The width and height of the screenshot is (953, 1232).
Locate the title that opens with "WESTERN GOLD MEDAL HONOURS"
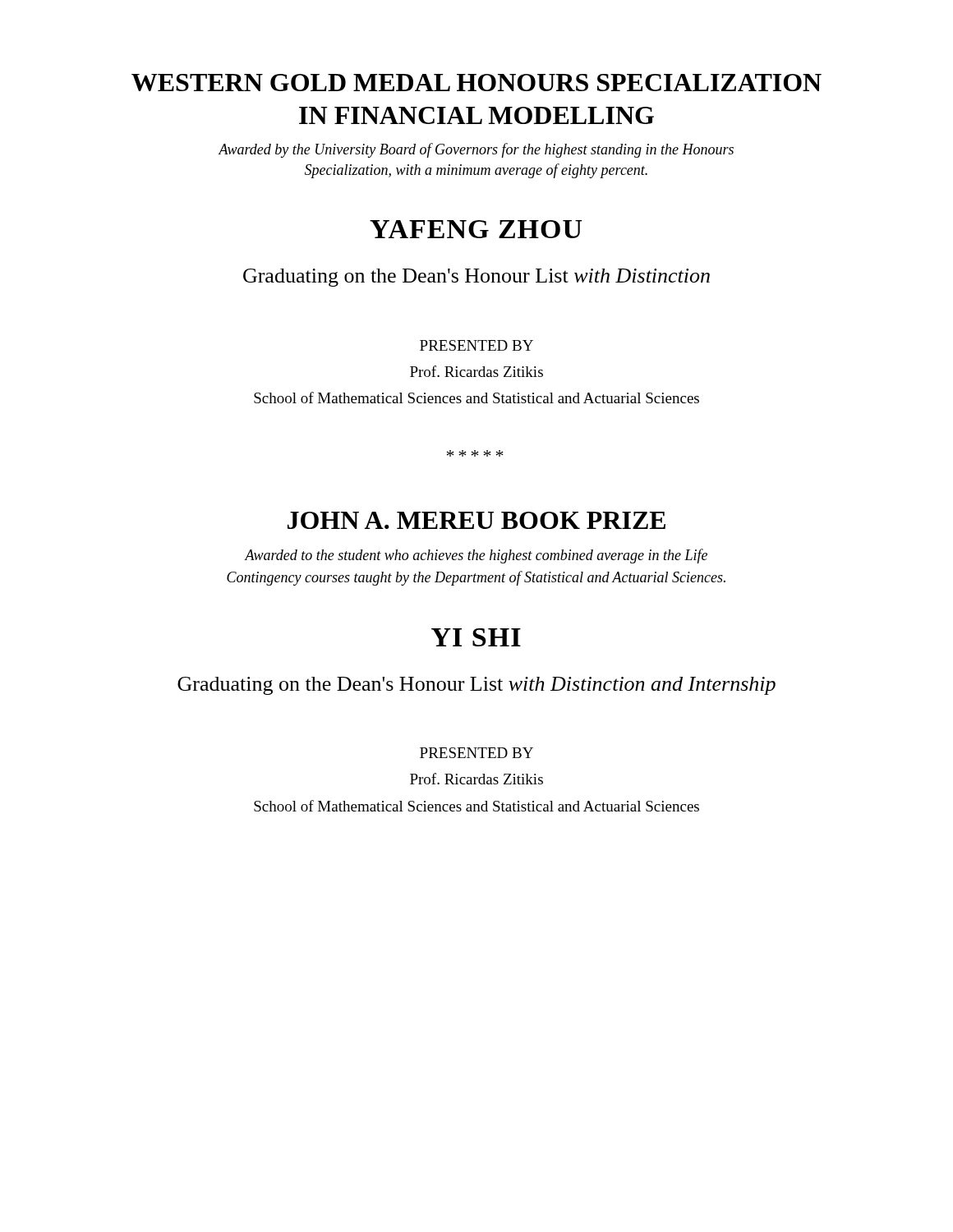click(476, 99)
